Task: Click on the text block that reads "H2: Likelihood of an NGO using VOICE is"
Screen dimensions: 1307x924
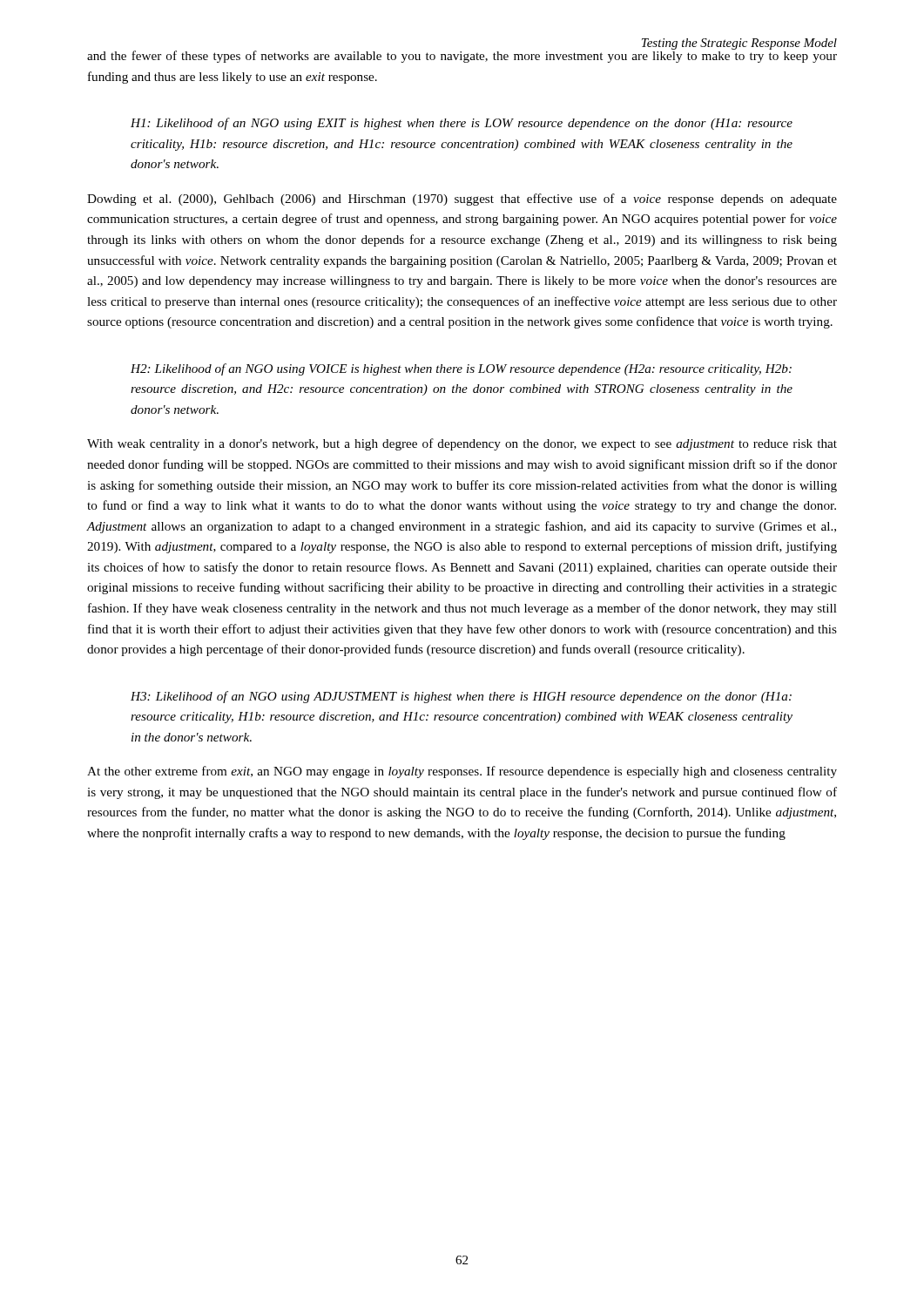Action: click(x=462, y=388)
